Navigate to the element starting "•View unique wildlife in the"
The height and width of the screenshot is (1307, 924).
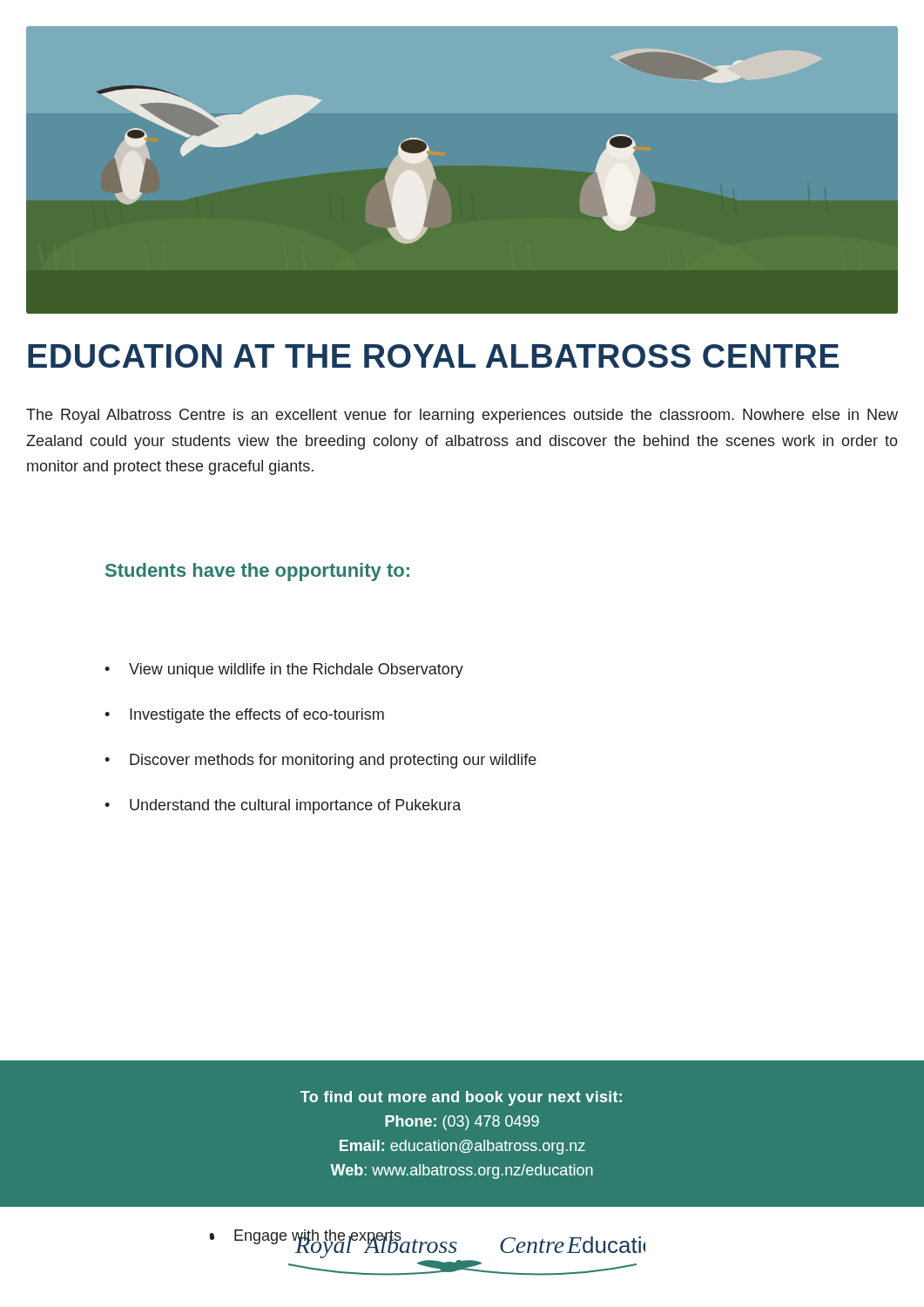(284, 670)
